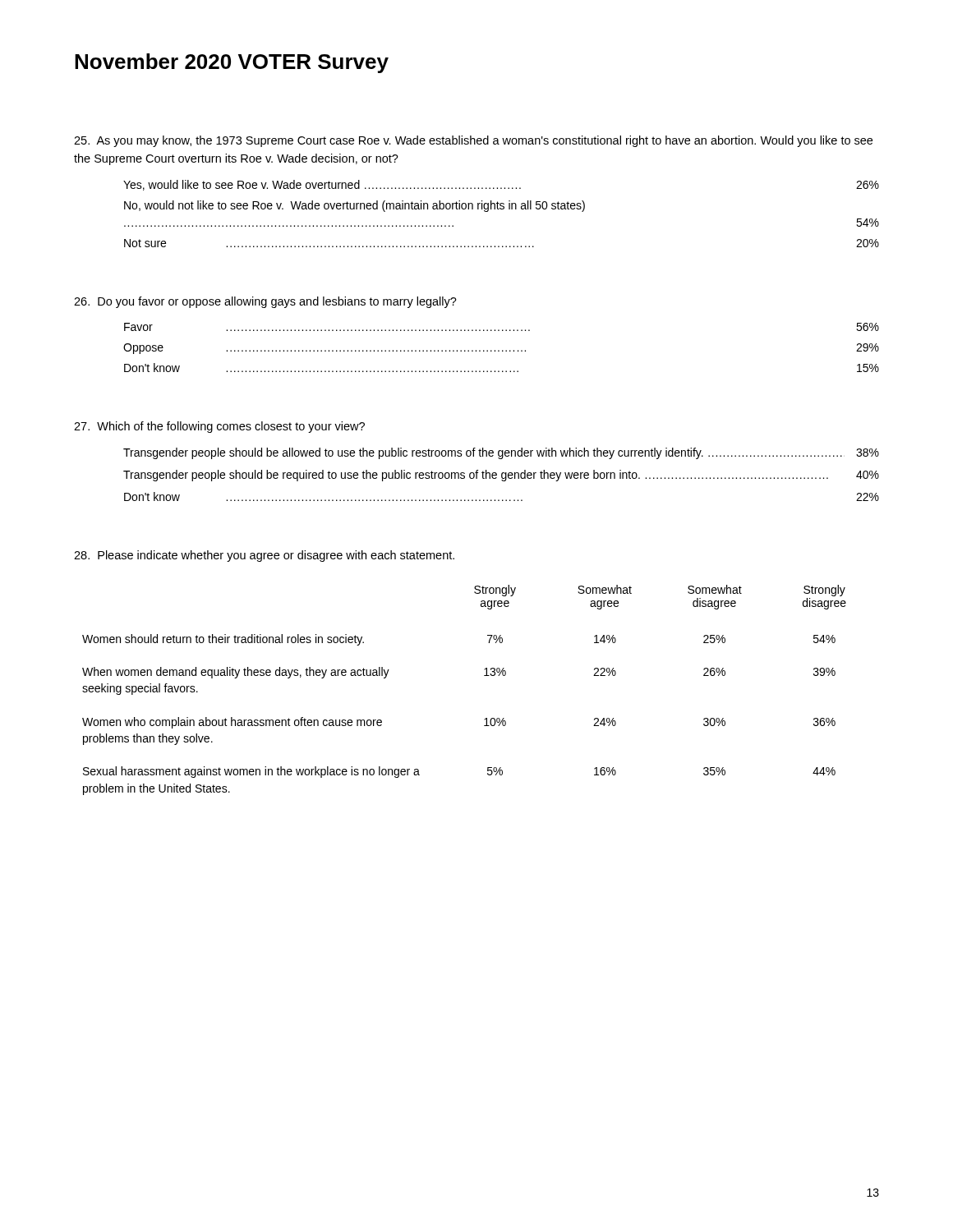Find the block on this page that starts "Do you favor"
This screenshot has height=1232, width=953.
[476, 335]
